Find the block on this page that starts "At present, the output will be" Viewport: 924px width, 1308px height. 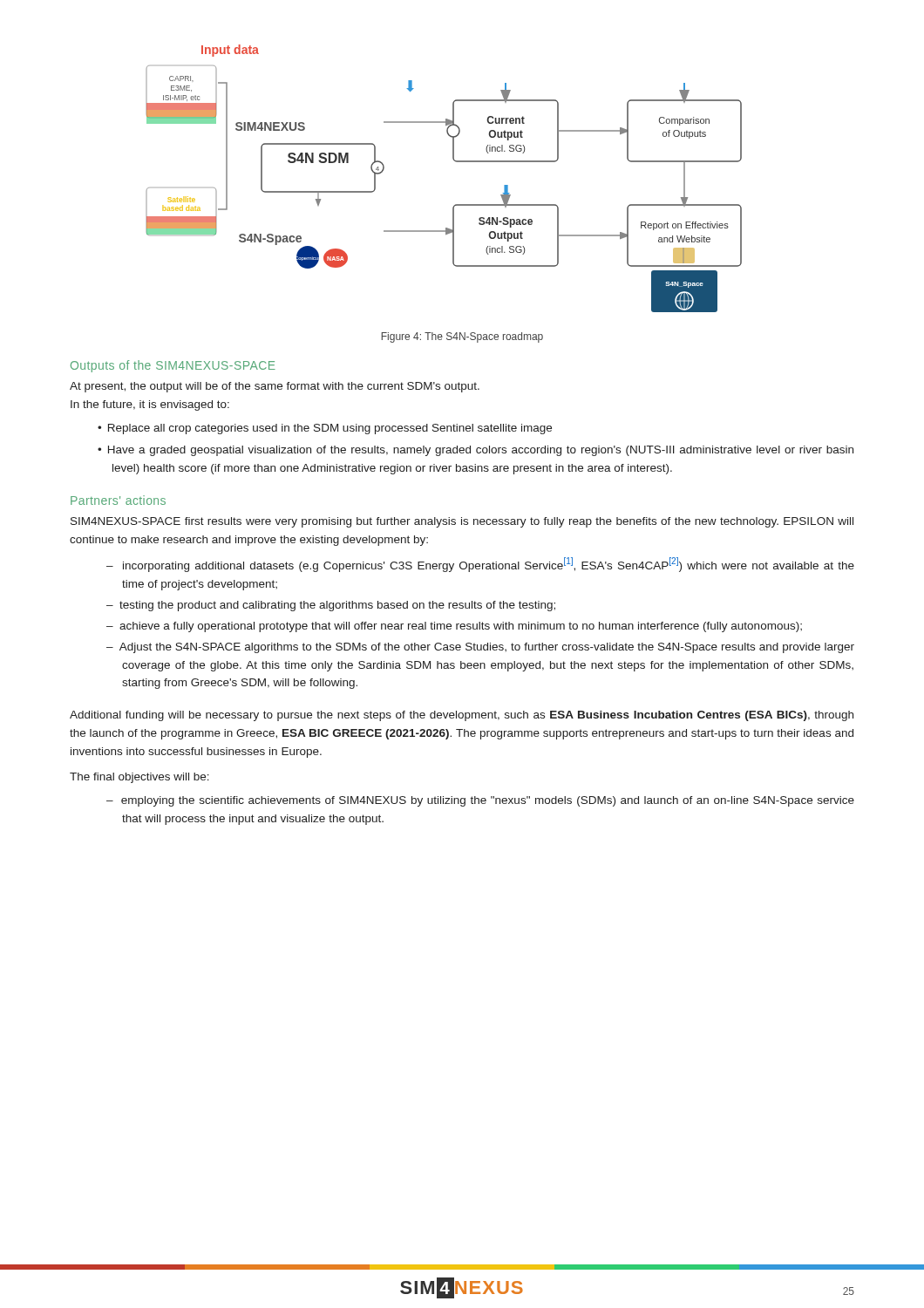tap(275, 395)
